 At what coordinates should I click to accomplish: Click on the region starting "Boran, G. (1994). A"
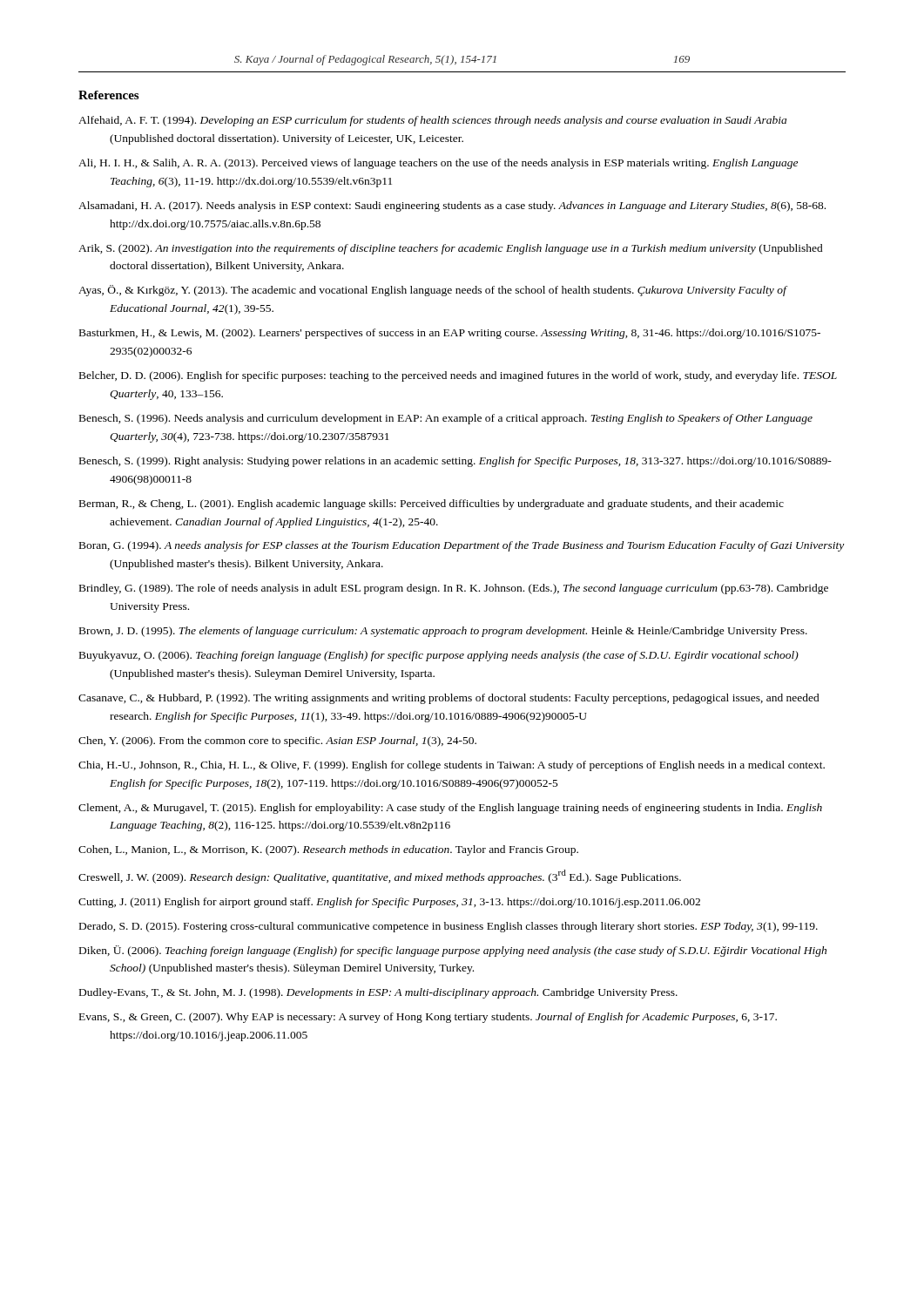(x=461, y=554)
